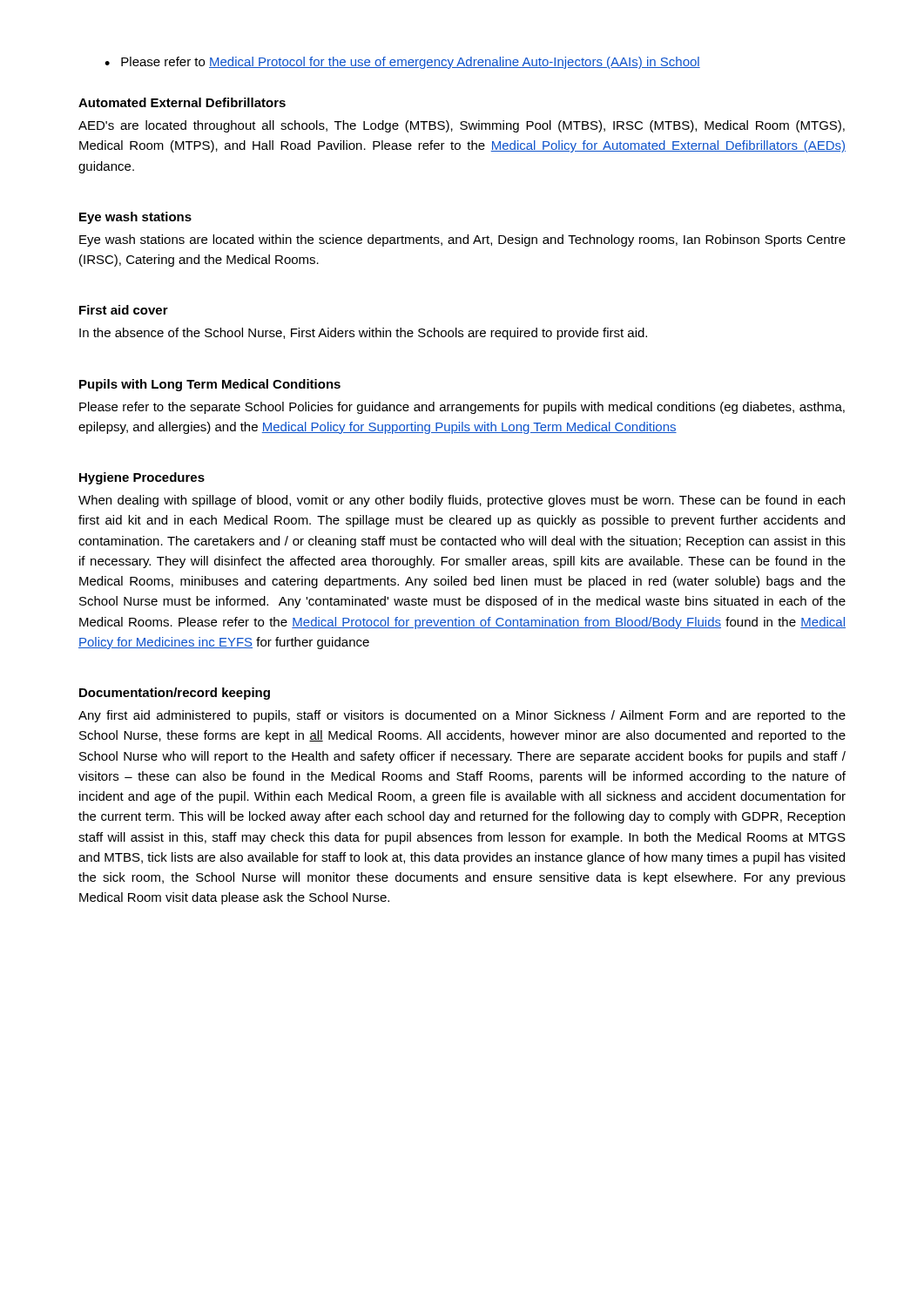Point to the text starting "Hygiene Procedures"
The image size is (924, 1307).
[142, 477]
